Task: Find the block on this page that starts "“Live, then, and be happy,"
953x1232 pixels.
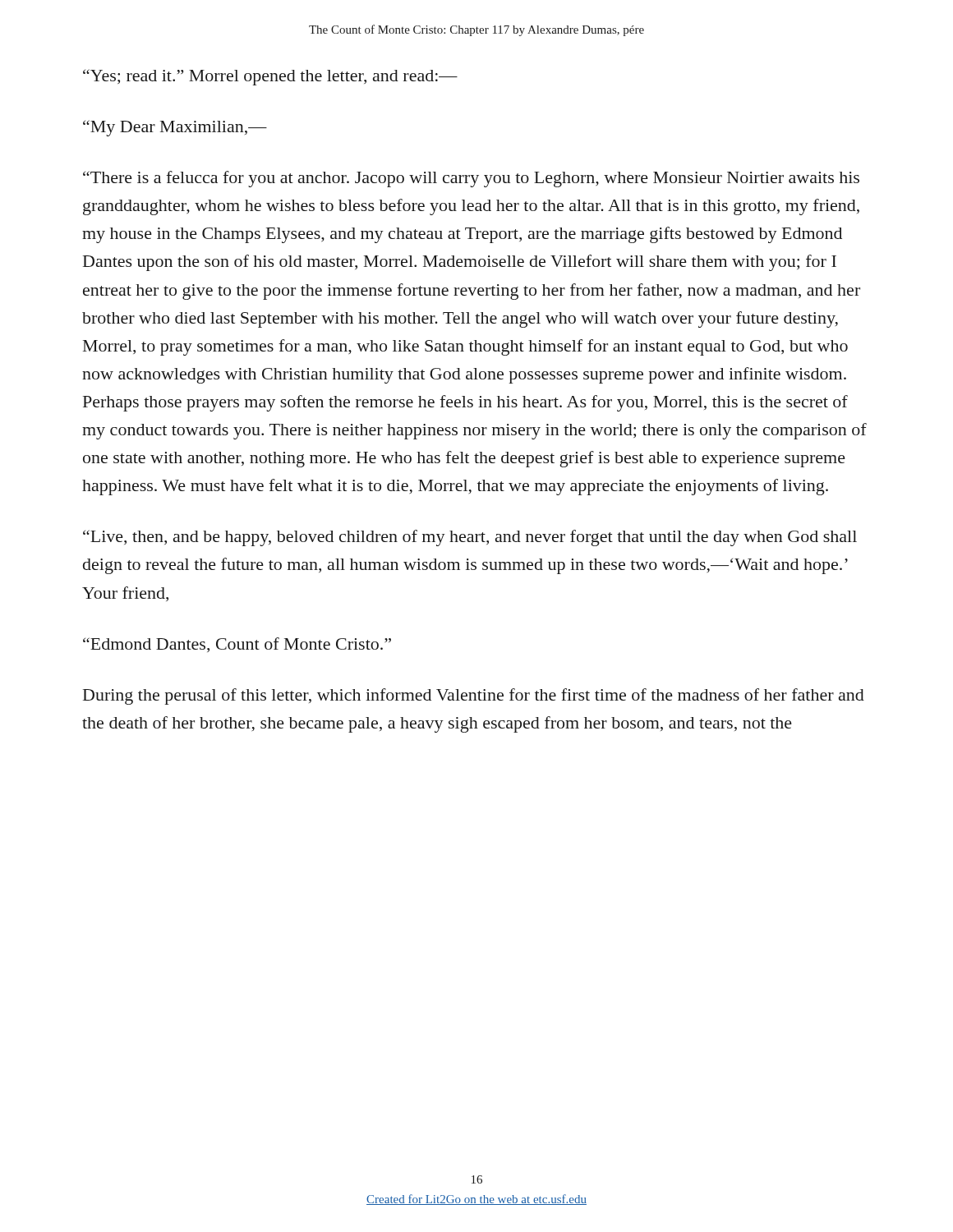Action: 470,564
